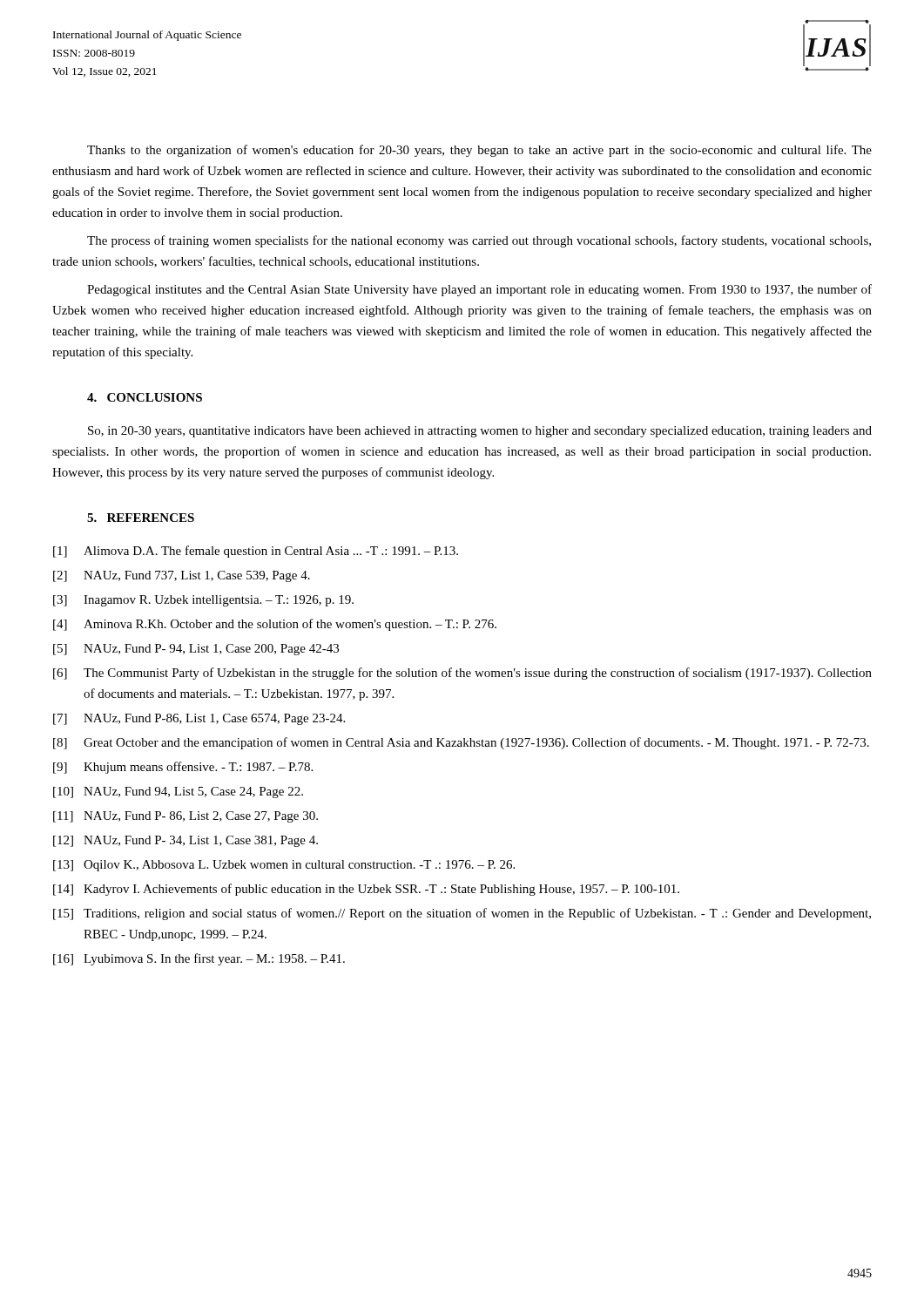Image resolution: width=924 pixels, height=1307 pixels.
Task: Click the passage that begins "[13] Oqilov K., Abbosova L. Uzbek"
Action: point(462,864)
